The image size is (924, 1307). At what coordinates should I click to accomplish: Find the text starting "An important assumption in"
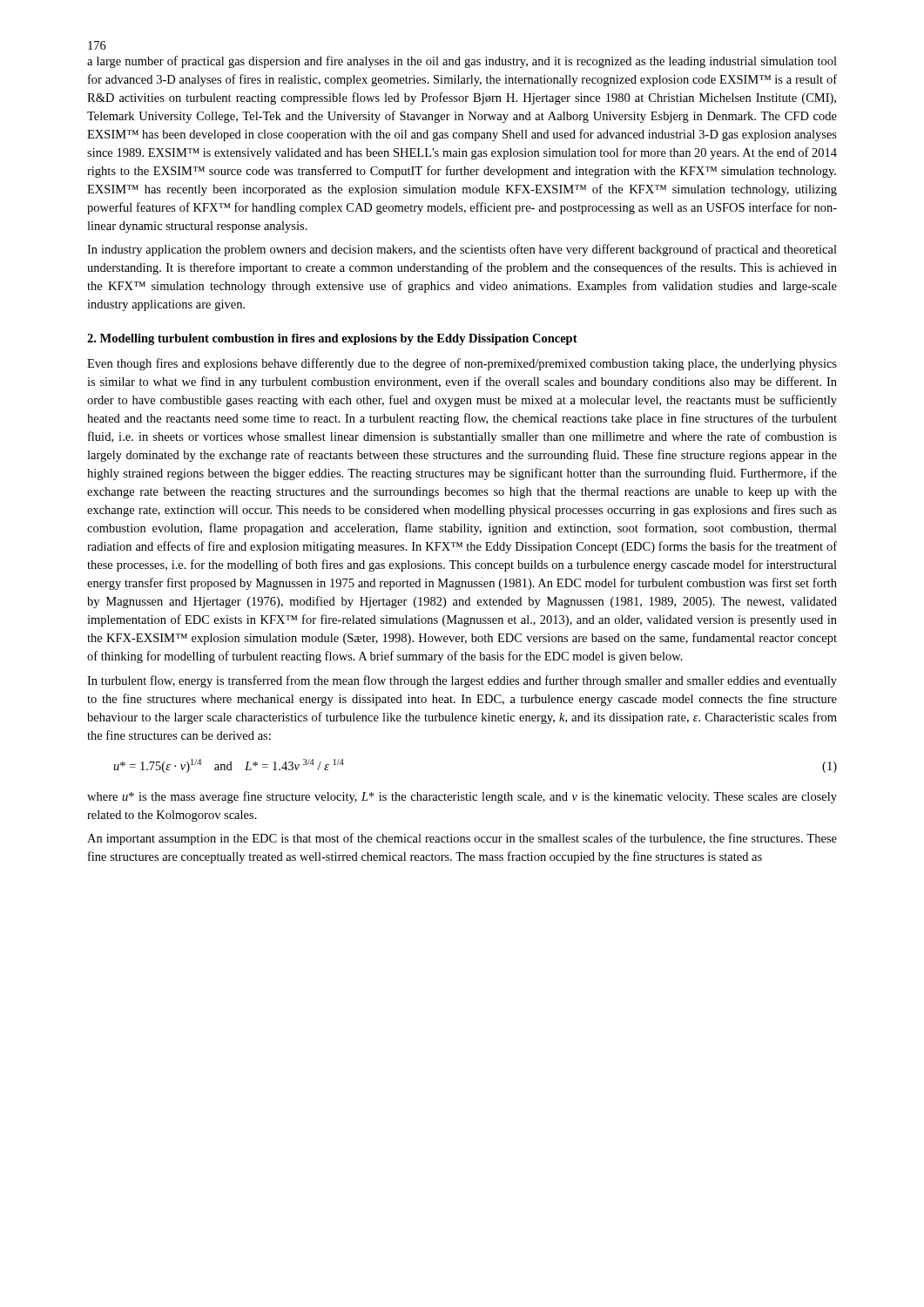coord(462,847)
